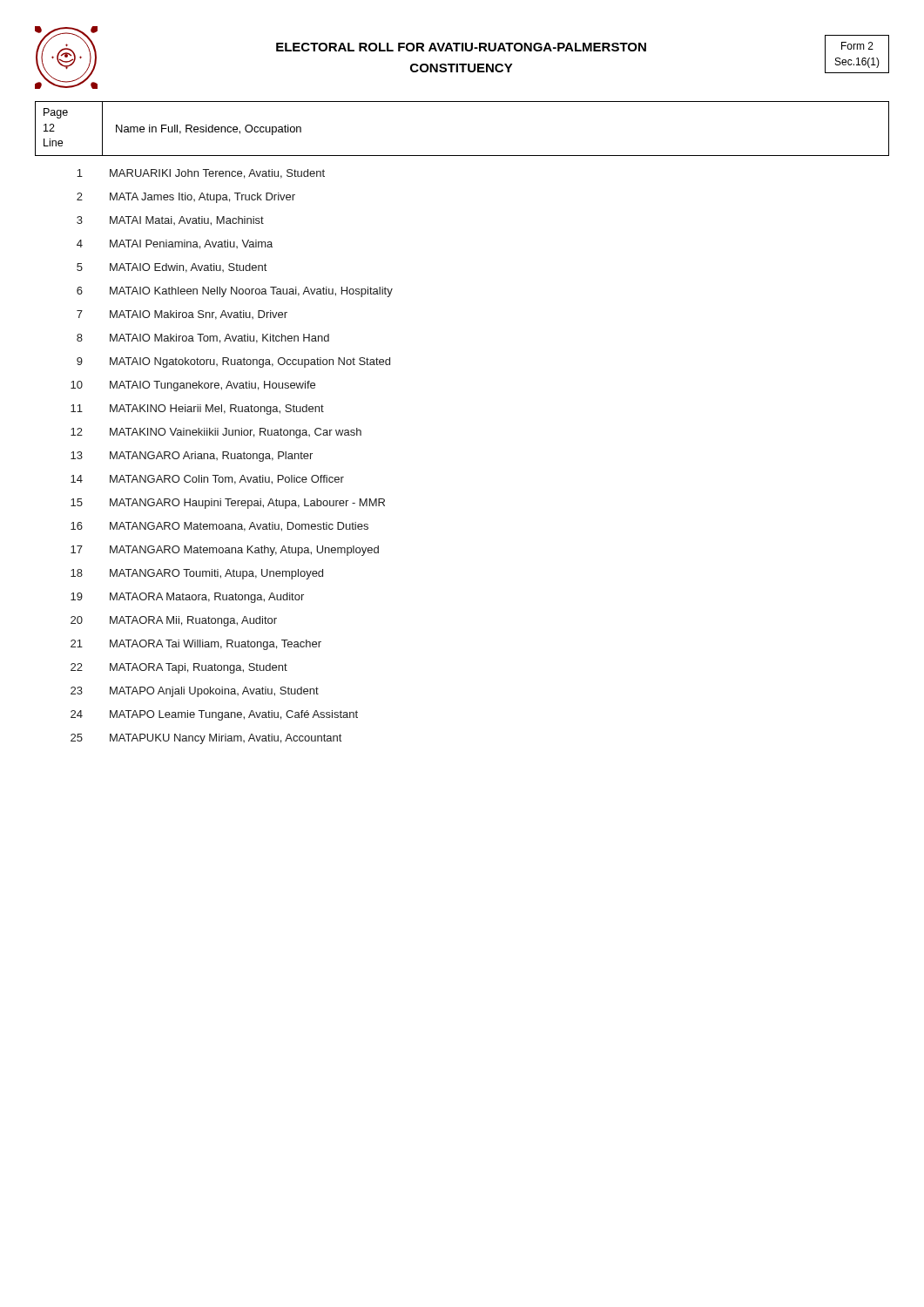Locate the list item with the text "15 MATANGARO Haupini Terepai,"

pyautogui.click(x=228, y=504)
